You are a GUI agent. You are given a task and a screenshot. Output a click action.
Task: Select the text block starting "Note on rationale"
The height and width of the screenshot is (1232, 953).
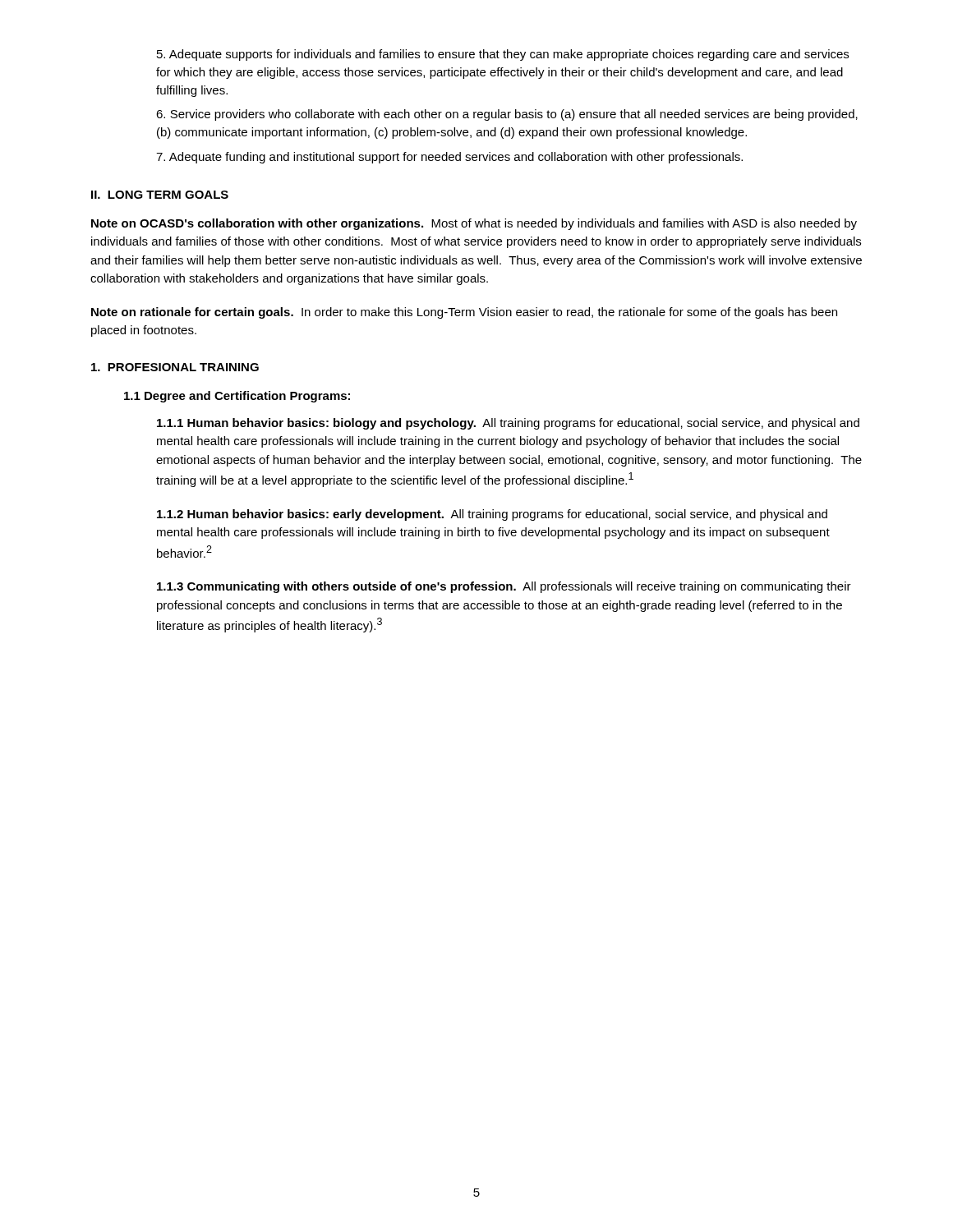click(x=464, y=321)
